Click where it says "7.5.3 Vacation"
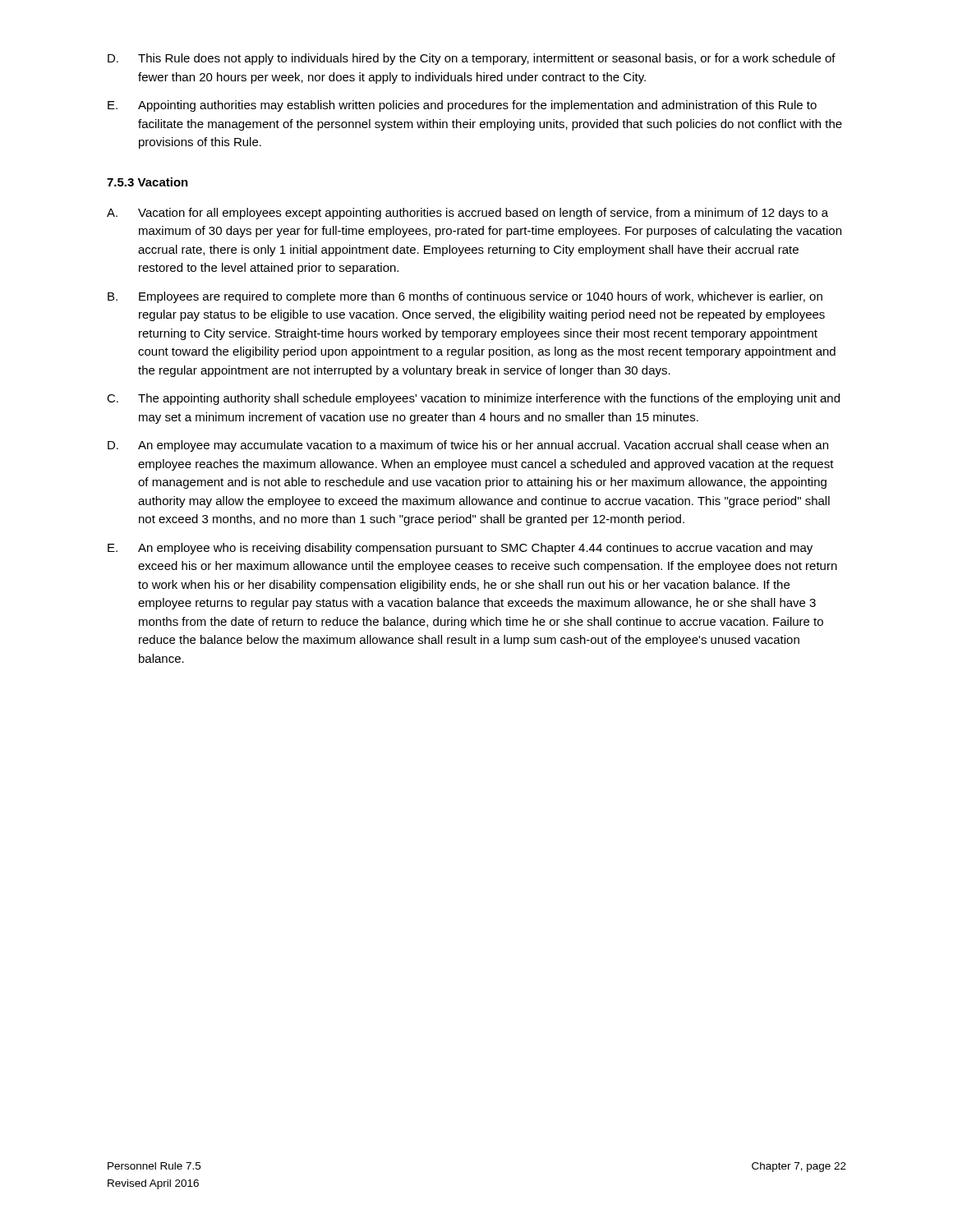 pyautogui.click(x=148, y=182)
